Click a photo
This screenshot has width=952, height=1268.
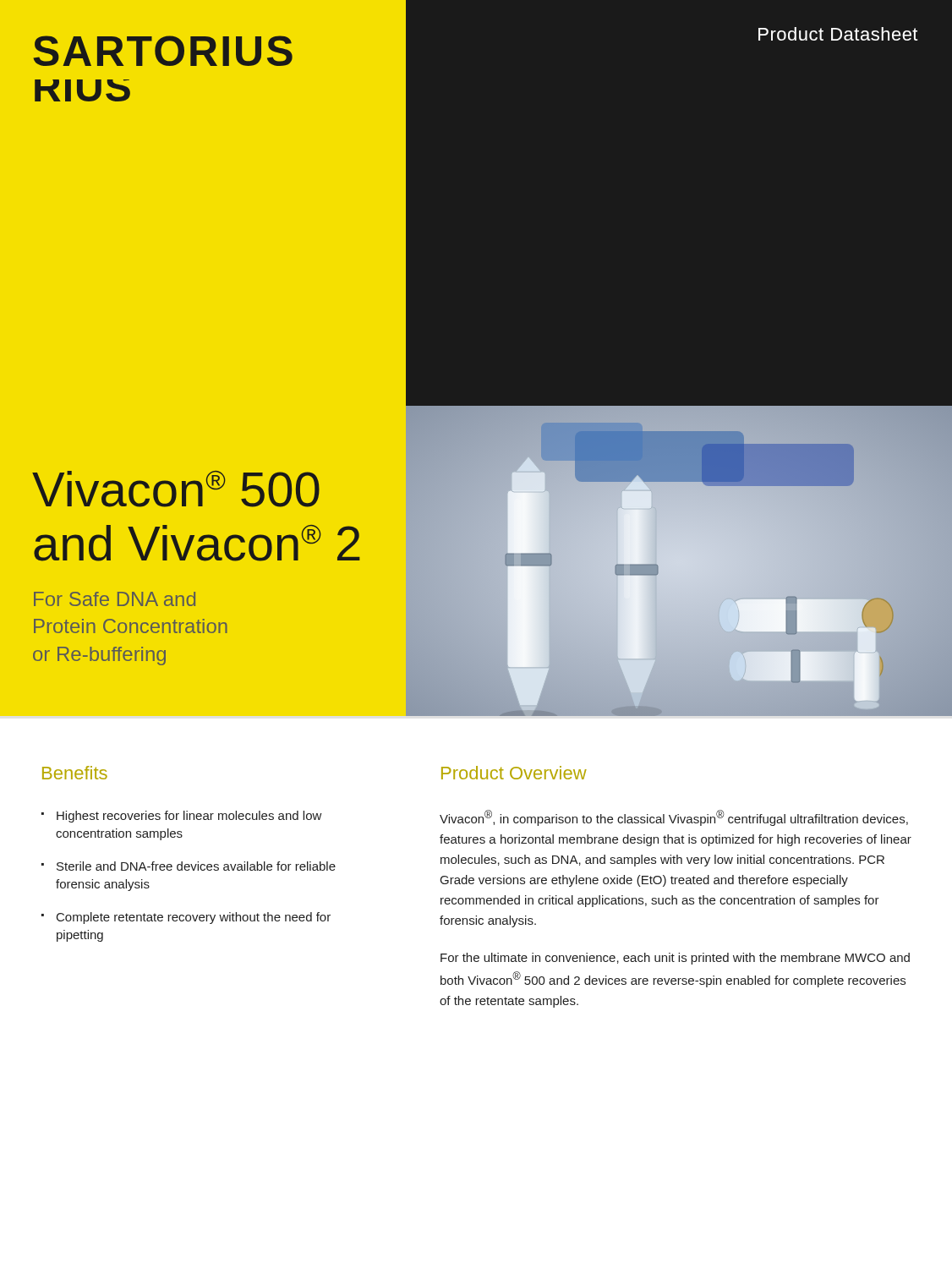679,562
